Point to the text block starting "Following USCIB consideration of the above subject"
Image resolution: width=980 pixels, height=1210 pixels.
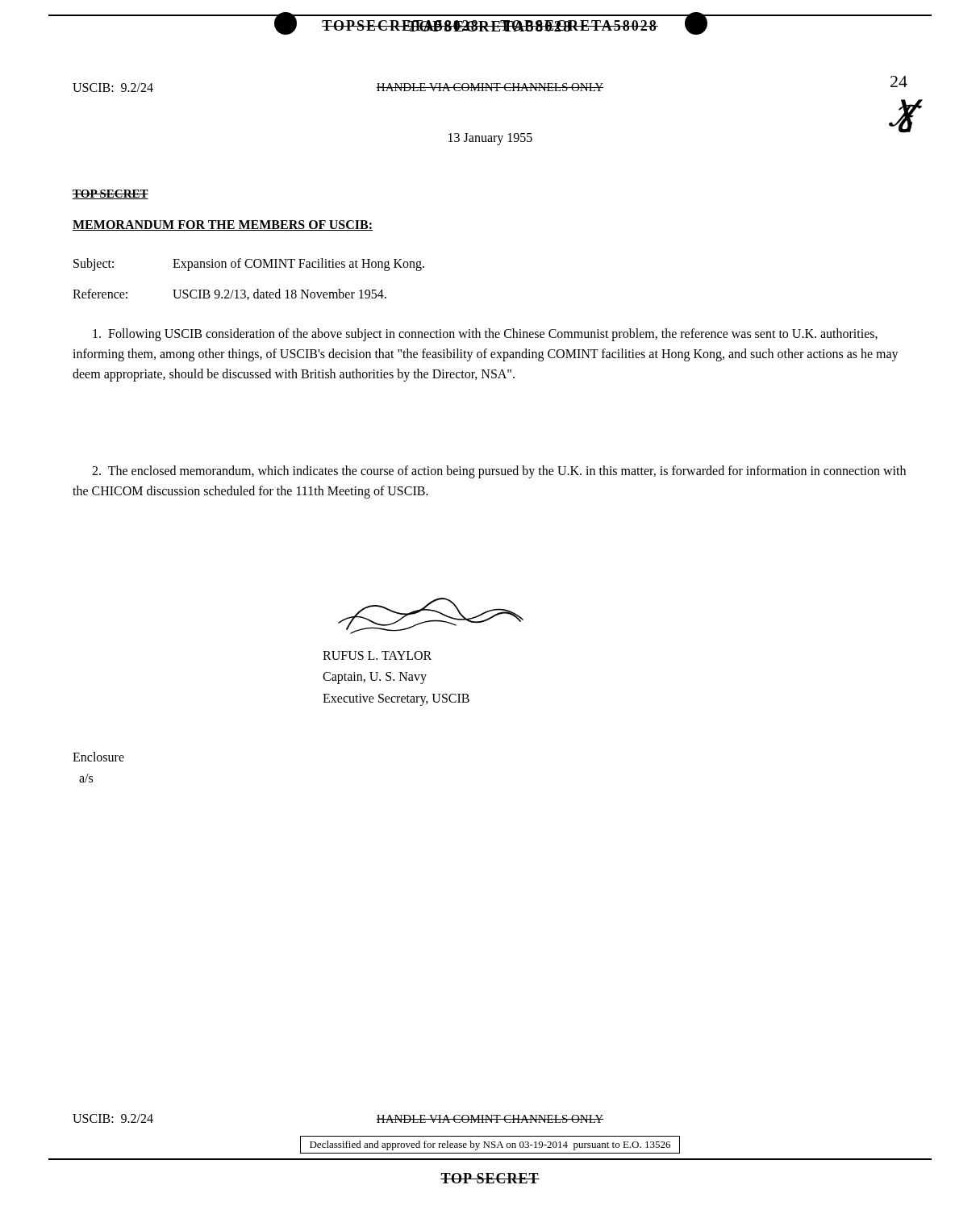(485, 354)
